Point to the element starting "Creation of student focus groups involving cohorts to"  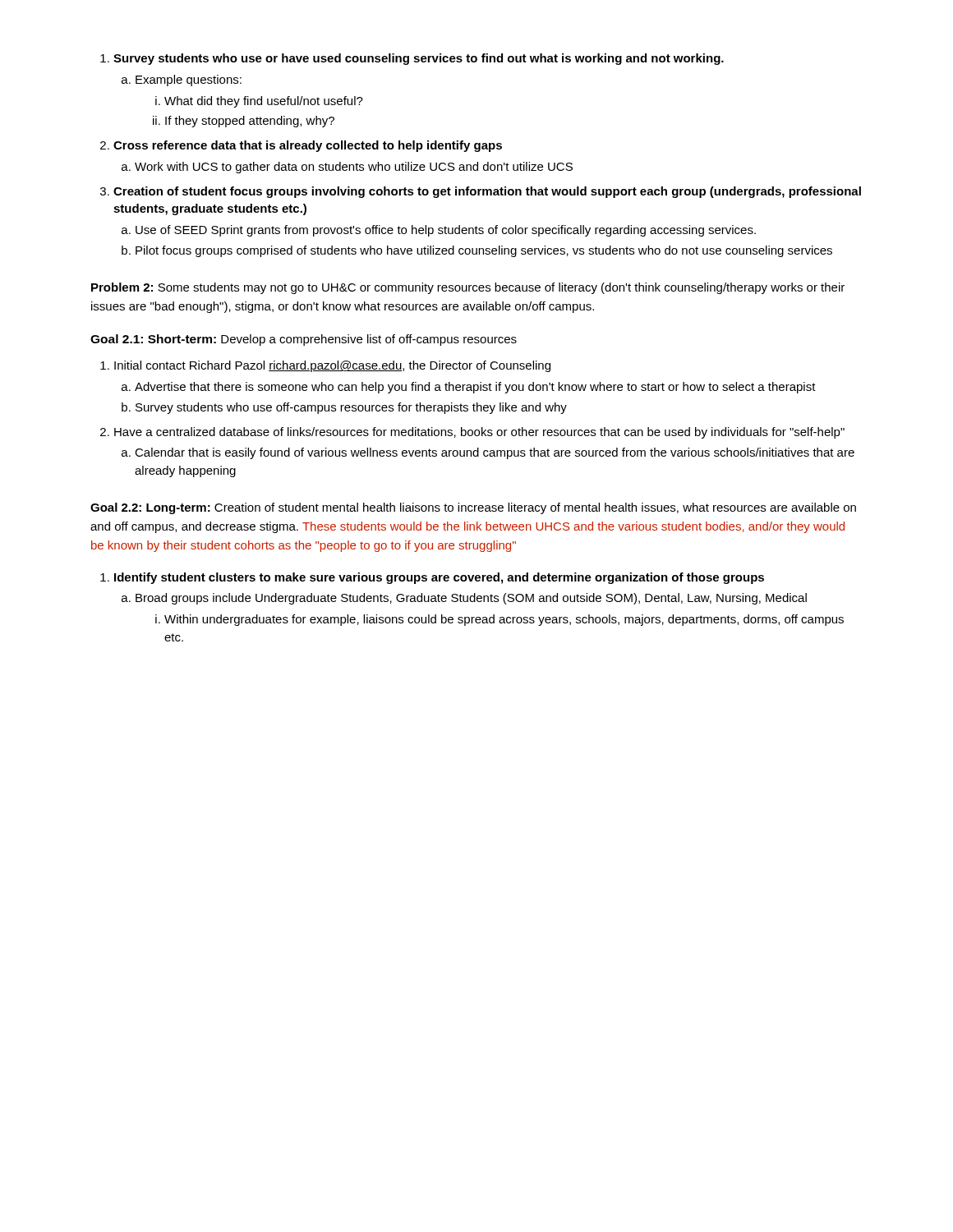(x=476, y=221)
